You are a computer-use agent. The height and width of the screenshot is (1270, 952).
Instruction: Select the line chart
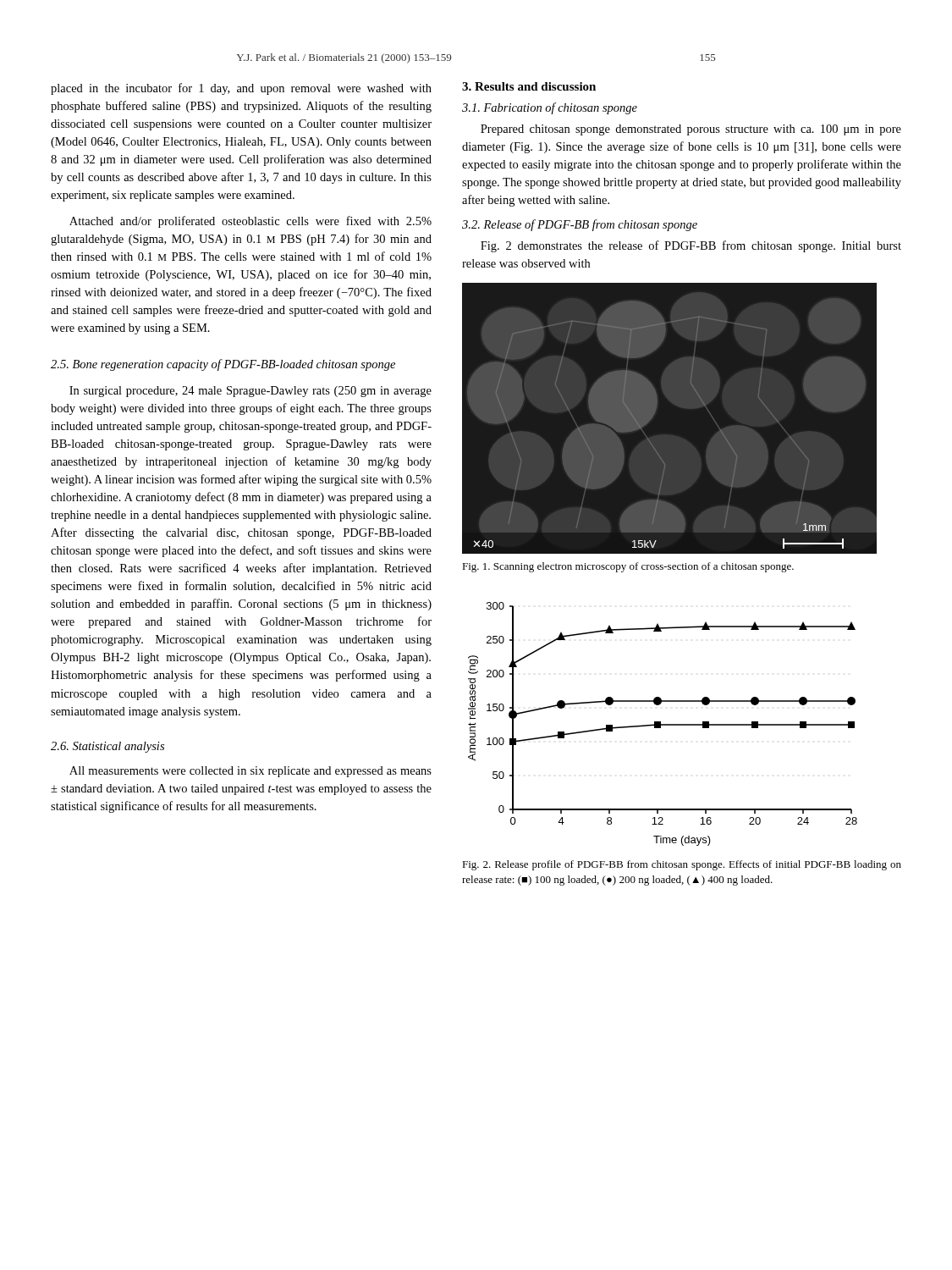pos(682,721)
